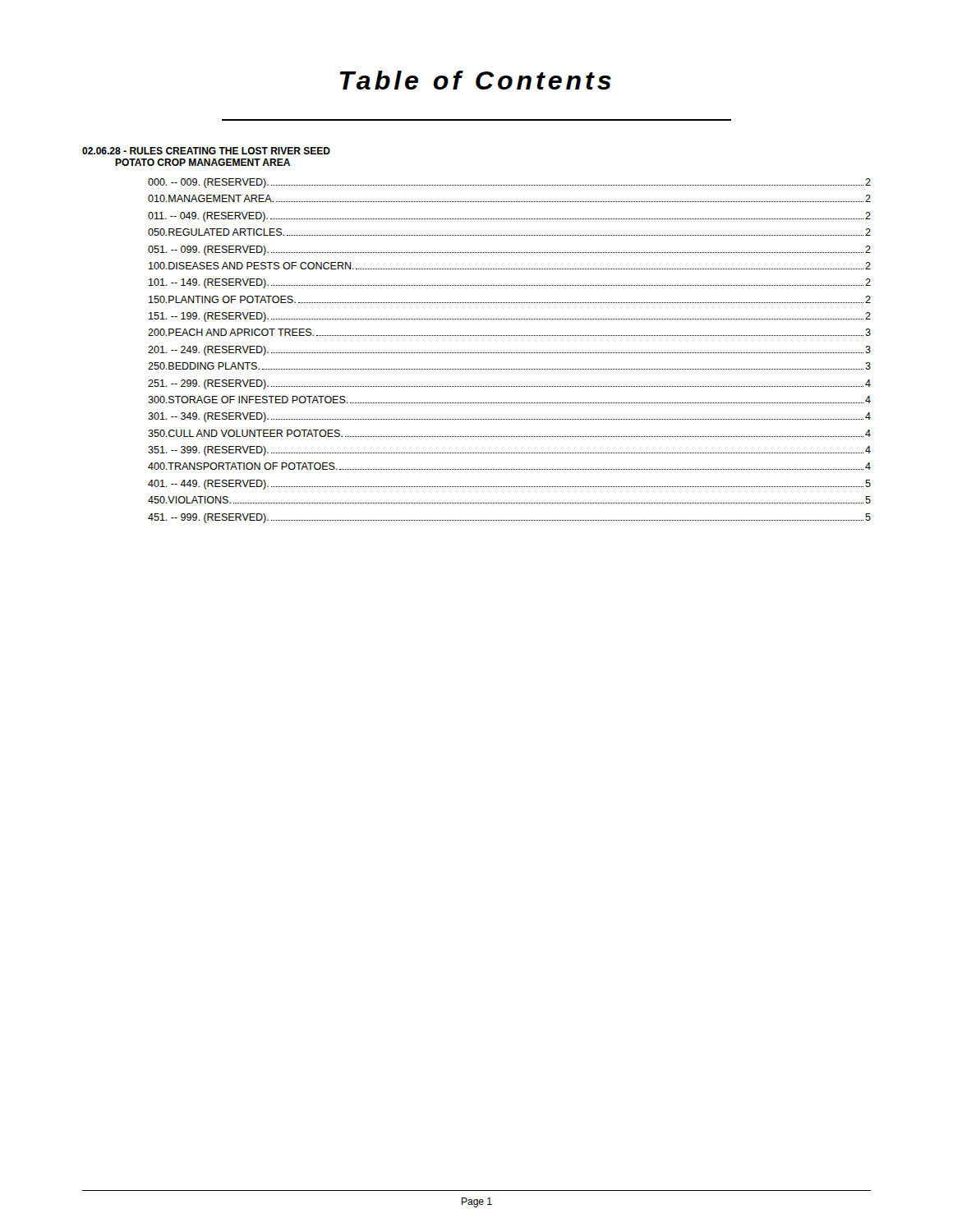Where does it say "101. -- 149. (RESERVED). 2"?
This screenshot has height=1232, width=953.
tap(509, 283)
